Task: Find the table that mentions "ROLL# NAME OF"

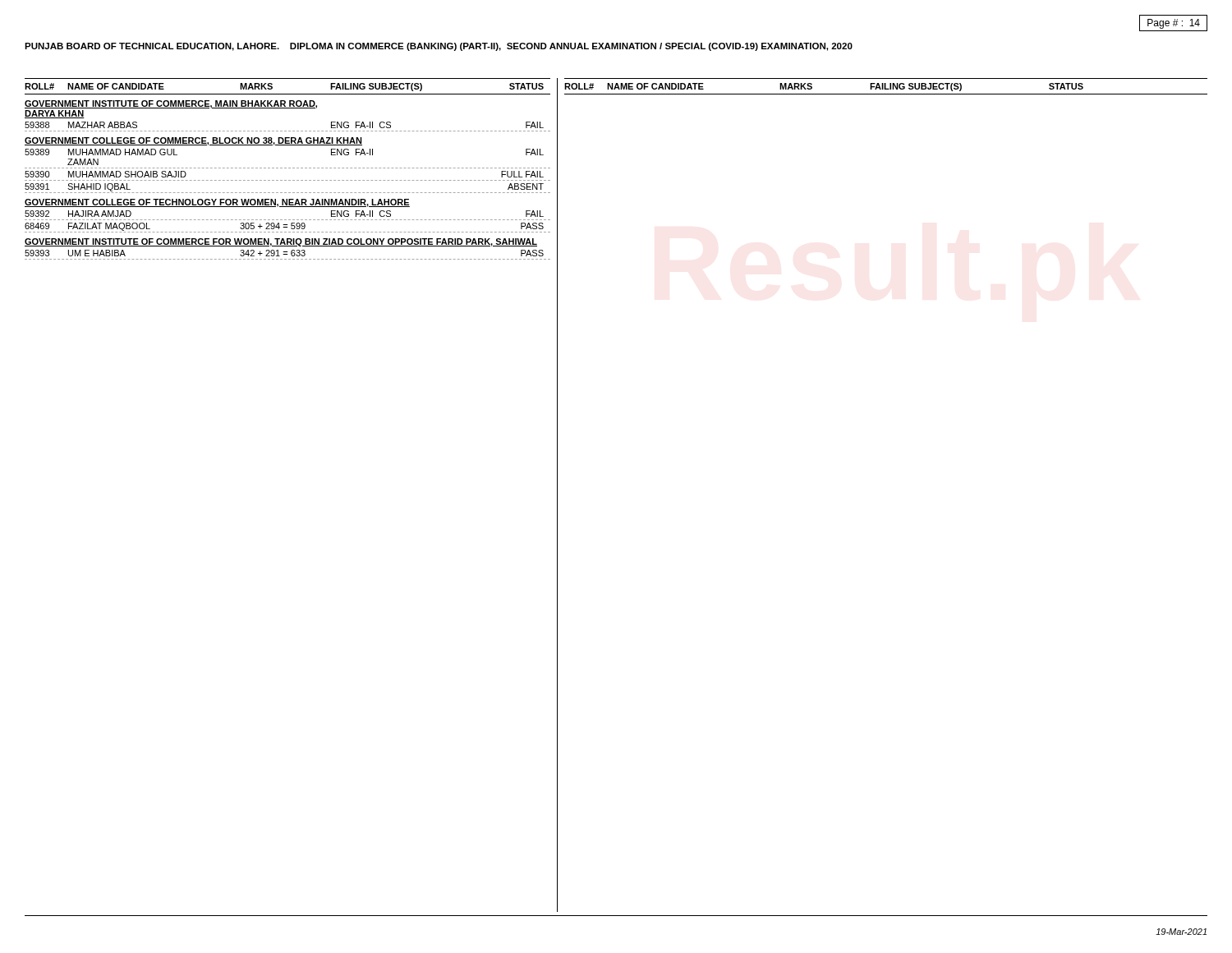Action: point(287,169)
